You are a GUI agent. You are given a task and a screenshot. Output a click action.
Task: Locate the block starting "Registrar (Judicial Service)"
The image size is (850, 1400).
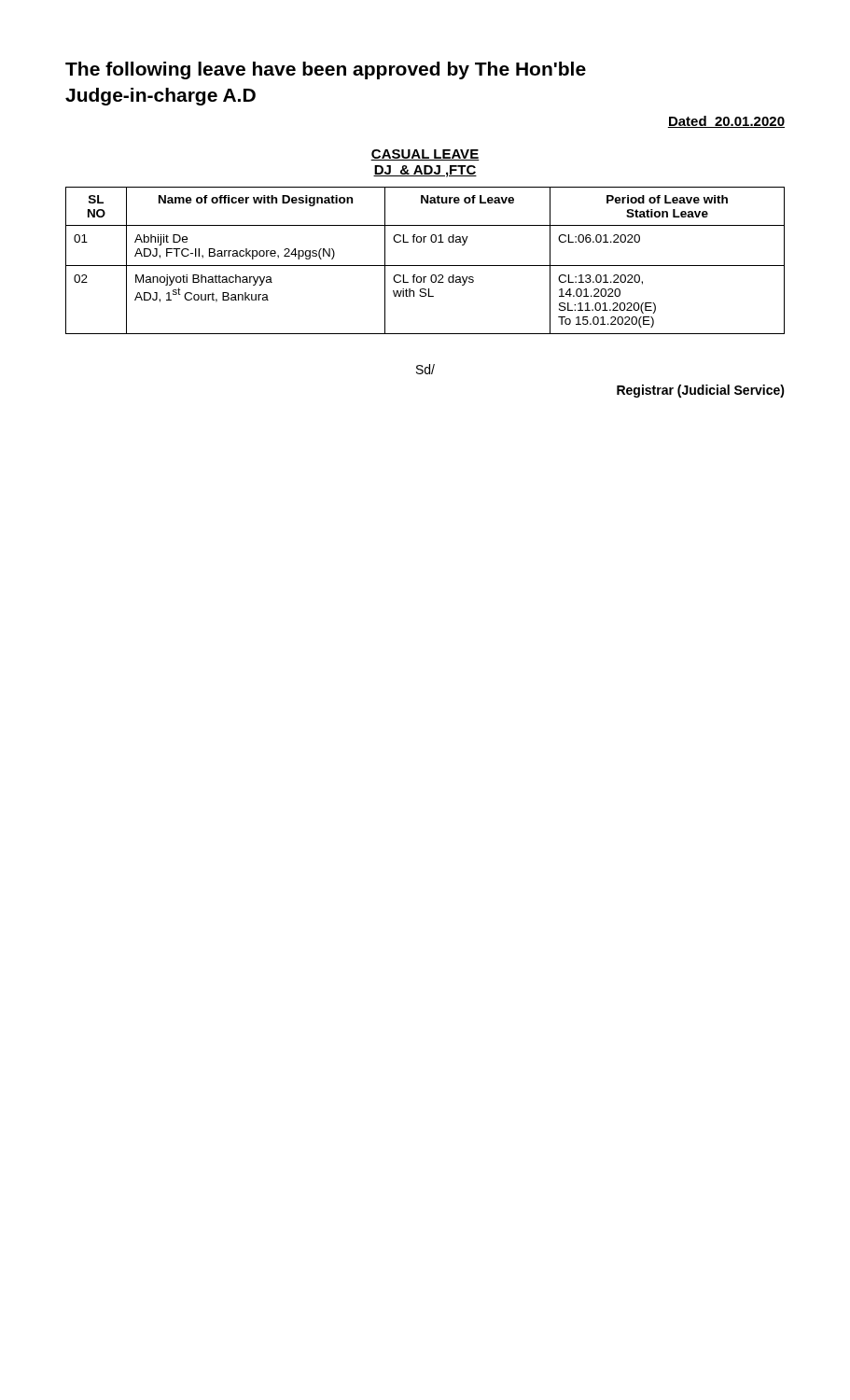(700, 390)
